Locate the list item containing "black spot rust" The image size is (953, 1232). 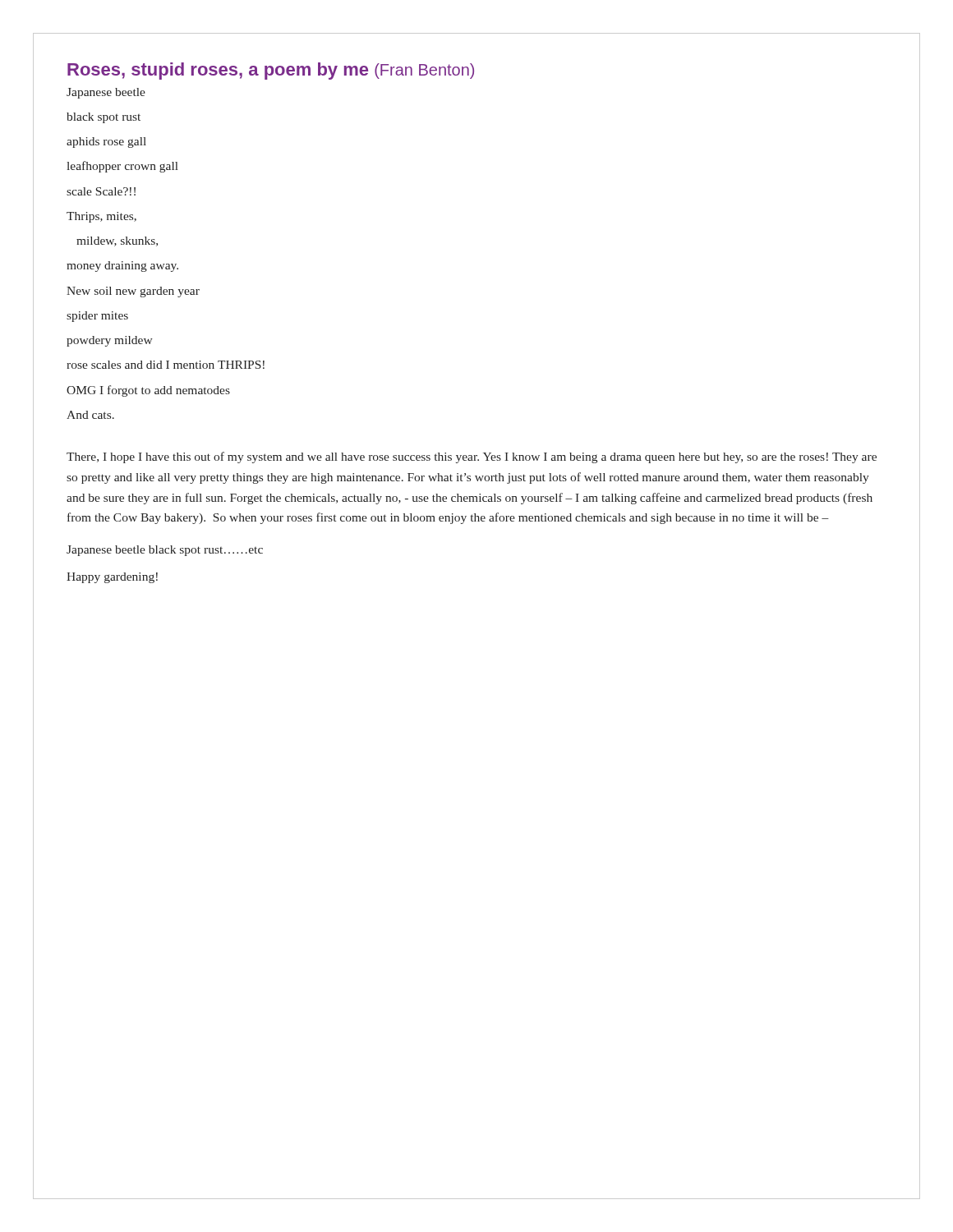click(104, 116)
